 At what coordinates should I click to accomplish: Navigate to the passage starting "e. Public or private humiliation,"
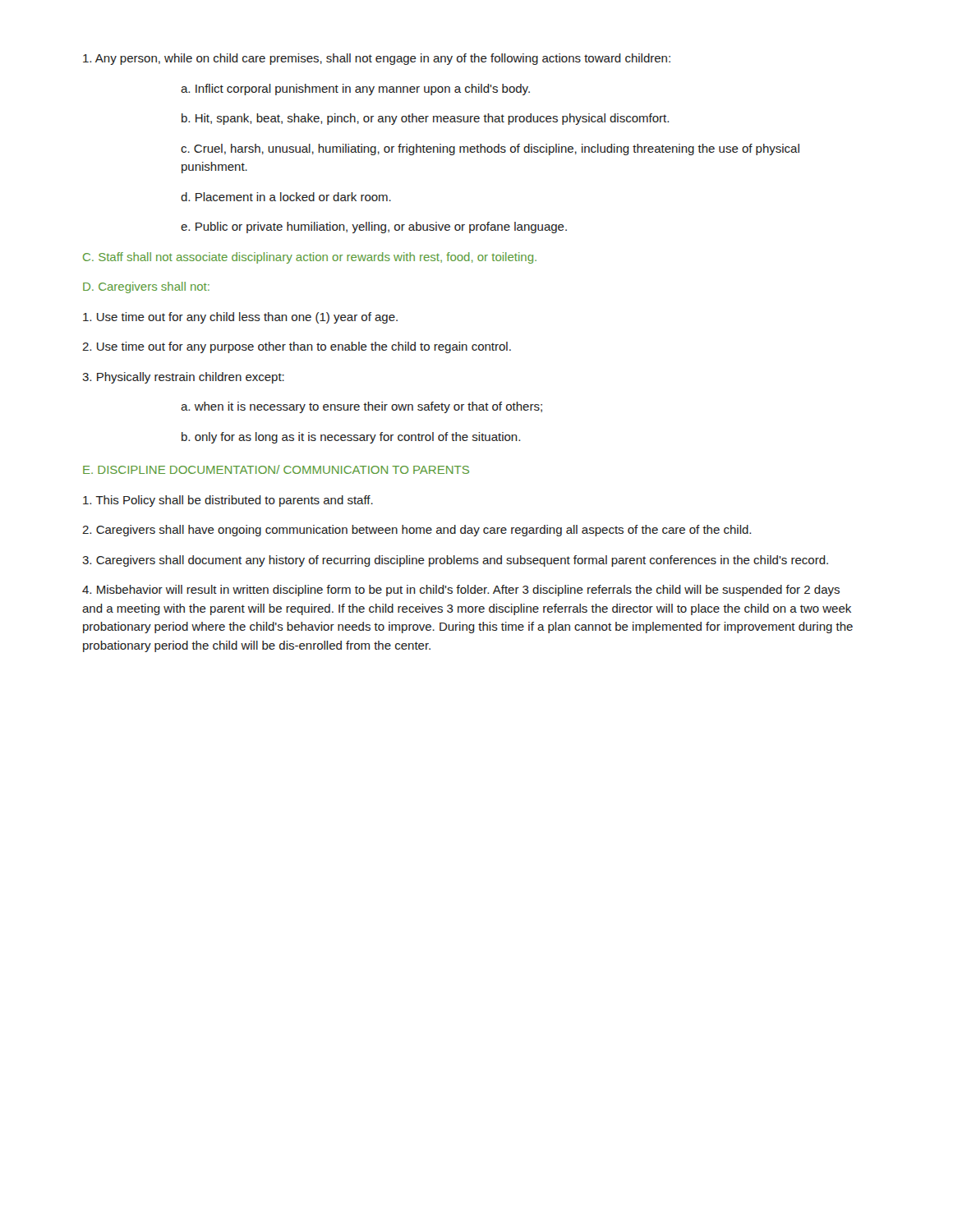(374, 226)
